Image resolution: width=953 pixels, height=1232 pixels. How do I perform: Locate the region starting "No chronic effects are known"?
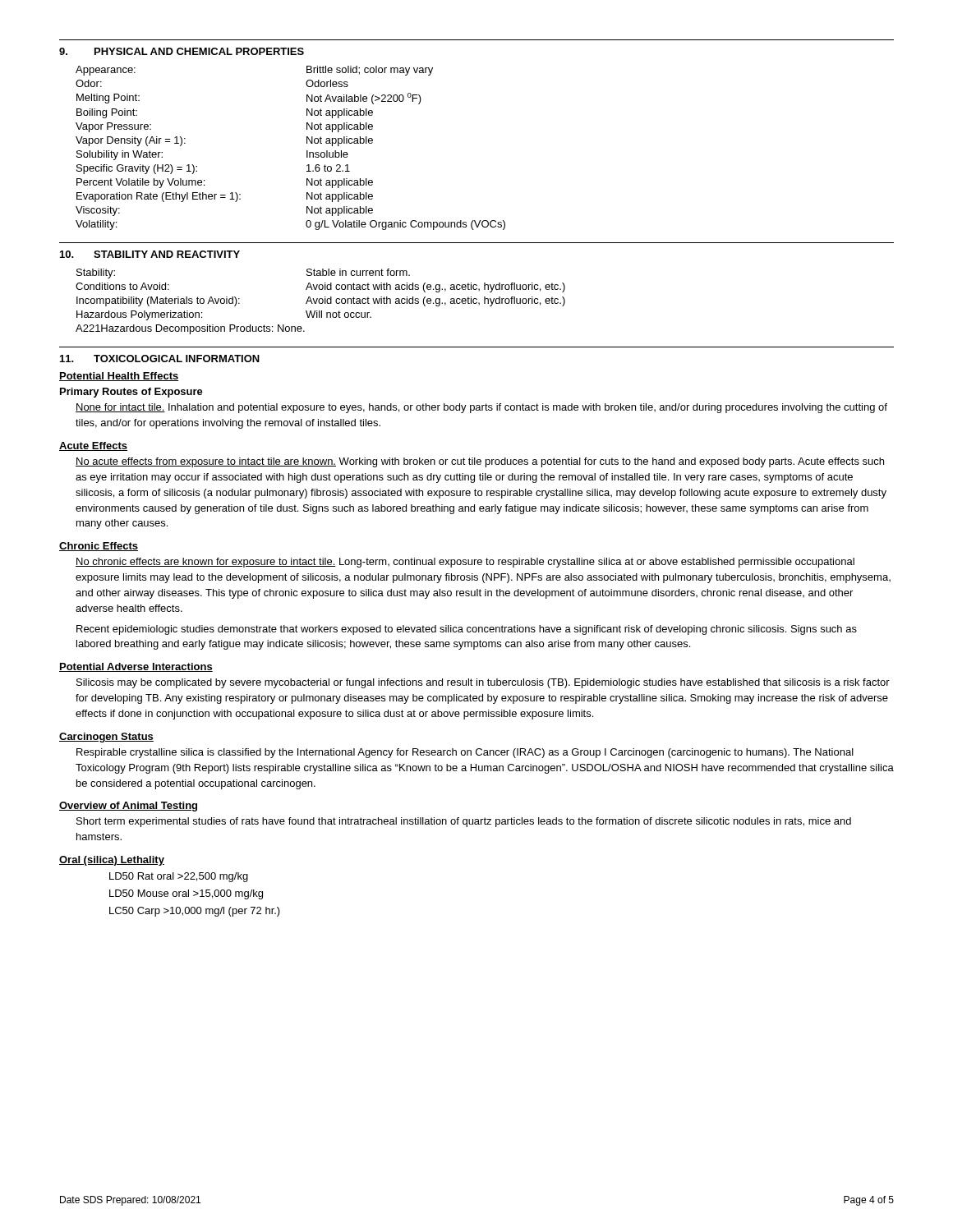[x=483, y=585]
